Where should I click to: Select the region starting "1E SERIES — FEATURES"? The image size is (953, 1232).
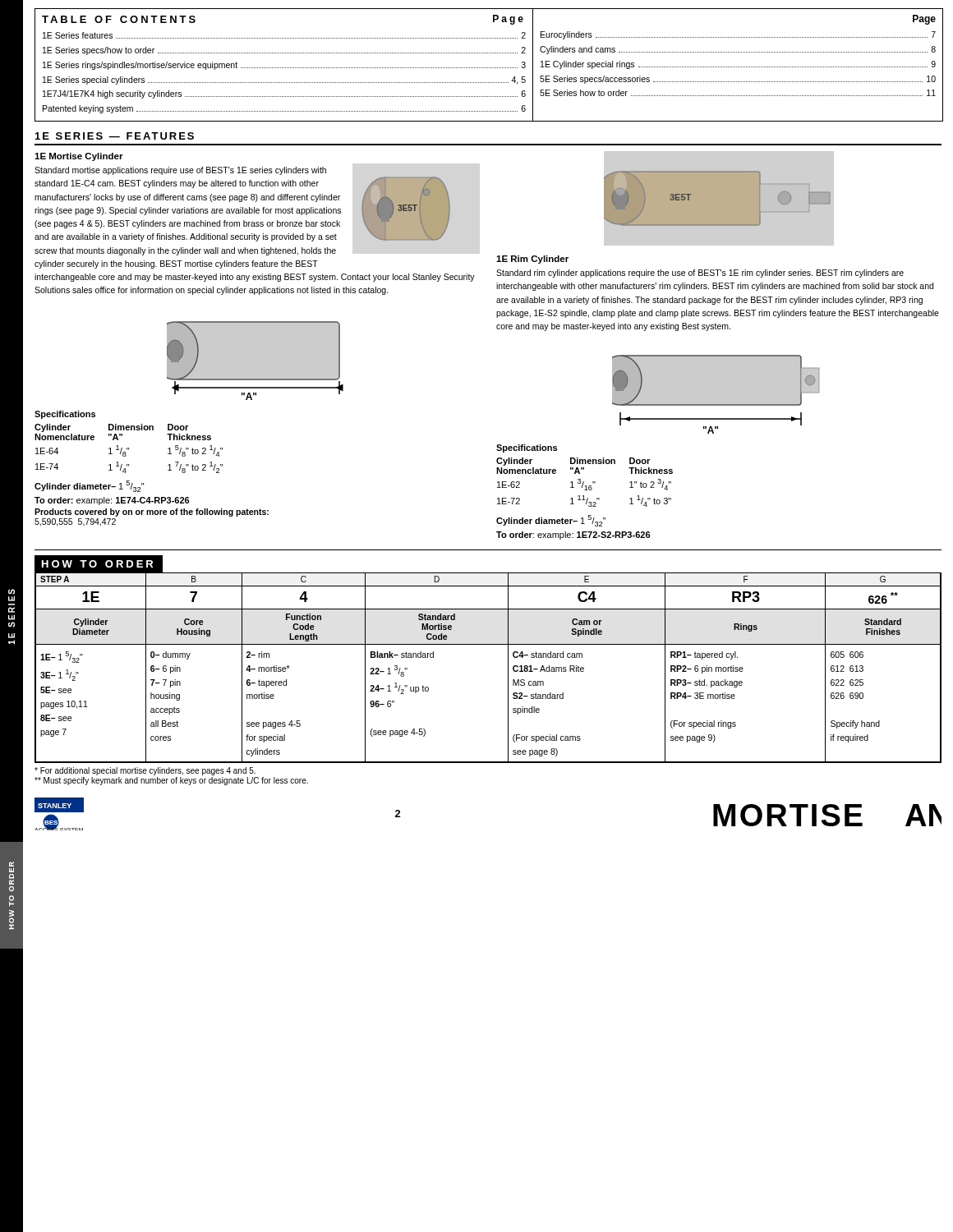click(115, 136)
